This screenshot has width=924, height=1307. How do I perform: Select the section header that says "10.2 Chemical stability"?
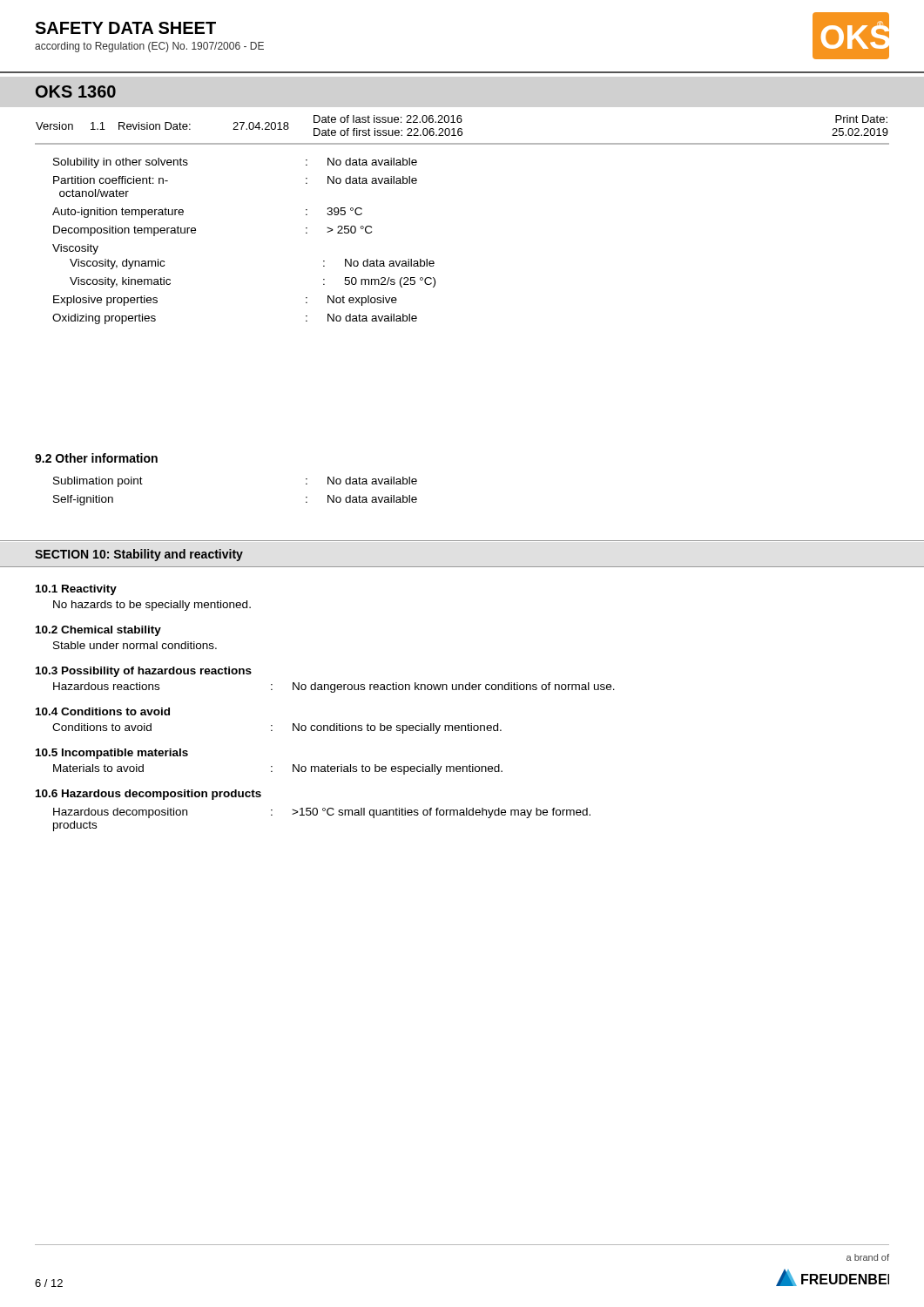98,630
